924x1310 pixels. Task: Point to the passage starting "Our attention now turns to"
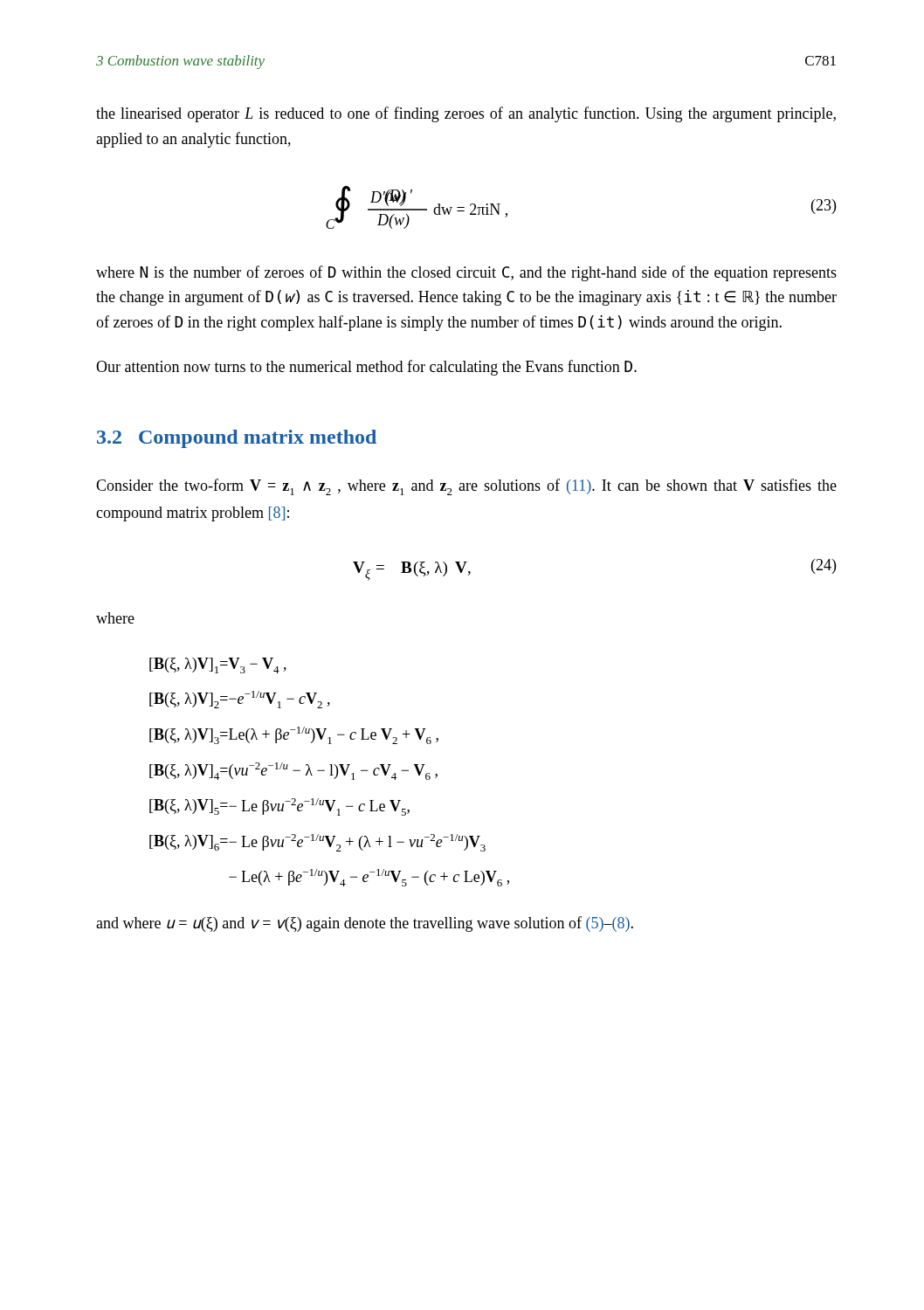pyautogui.click(x=367, y=366)
